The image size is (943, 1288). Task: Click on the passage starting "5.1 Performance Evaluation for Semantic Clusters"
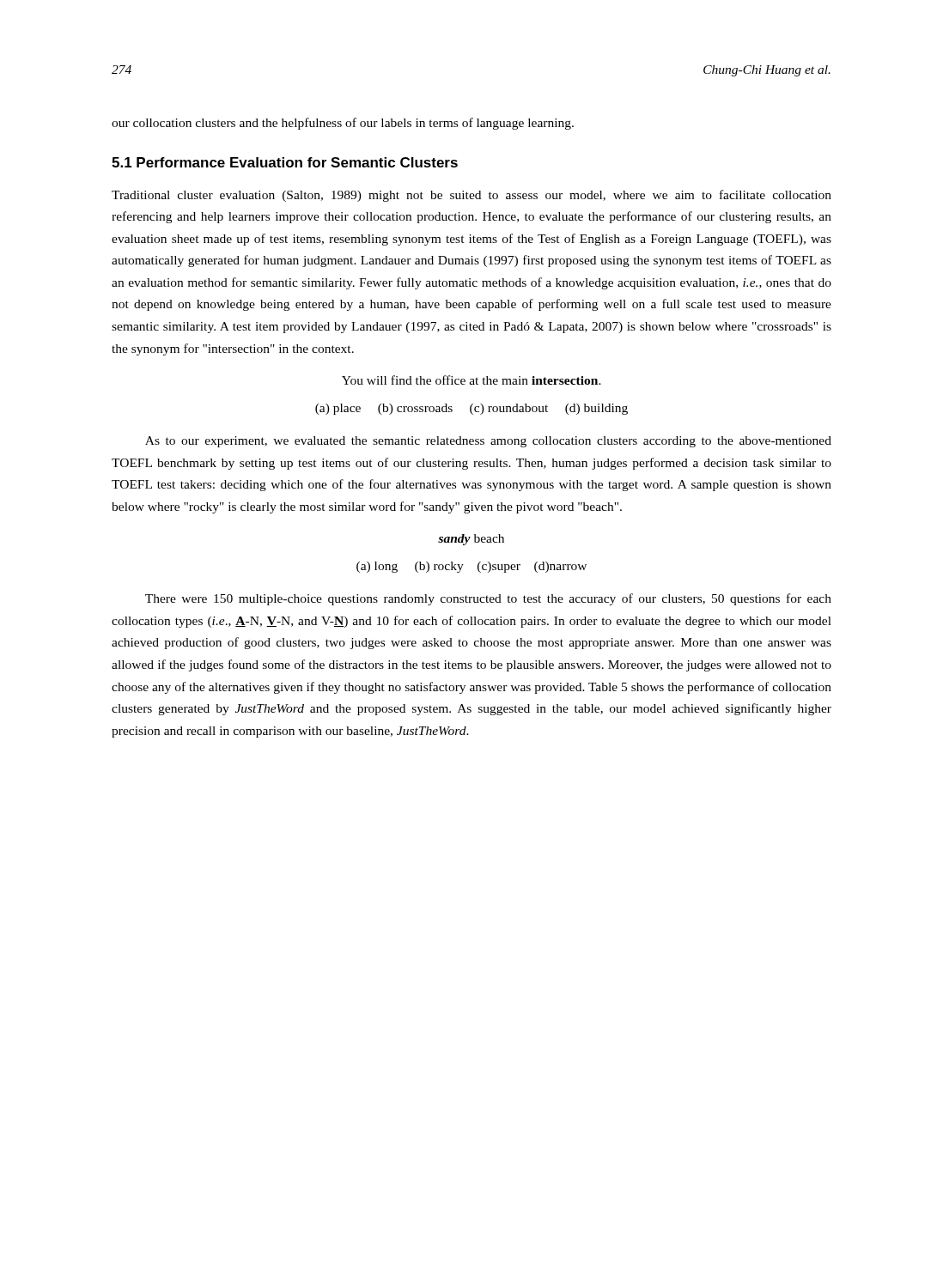(x=285, y=162)
